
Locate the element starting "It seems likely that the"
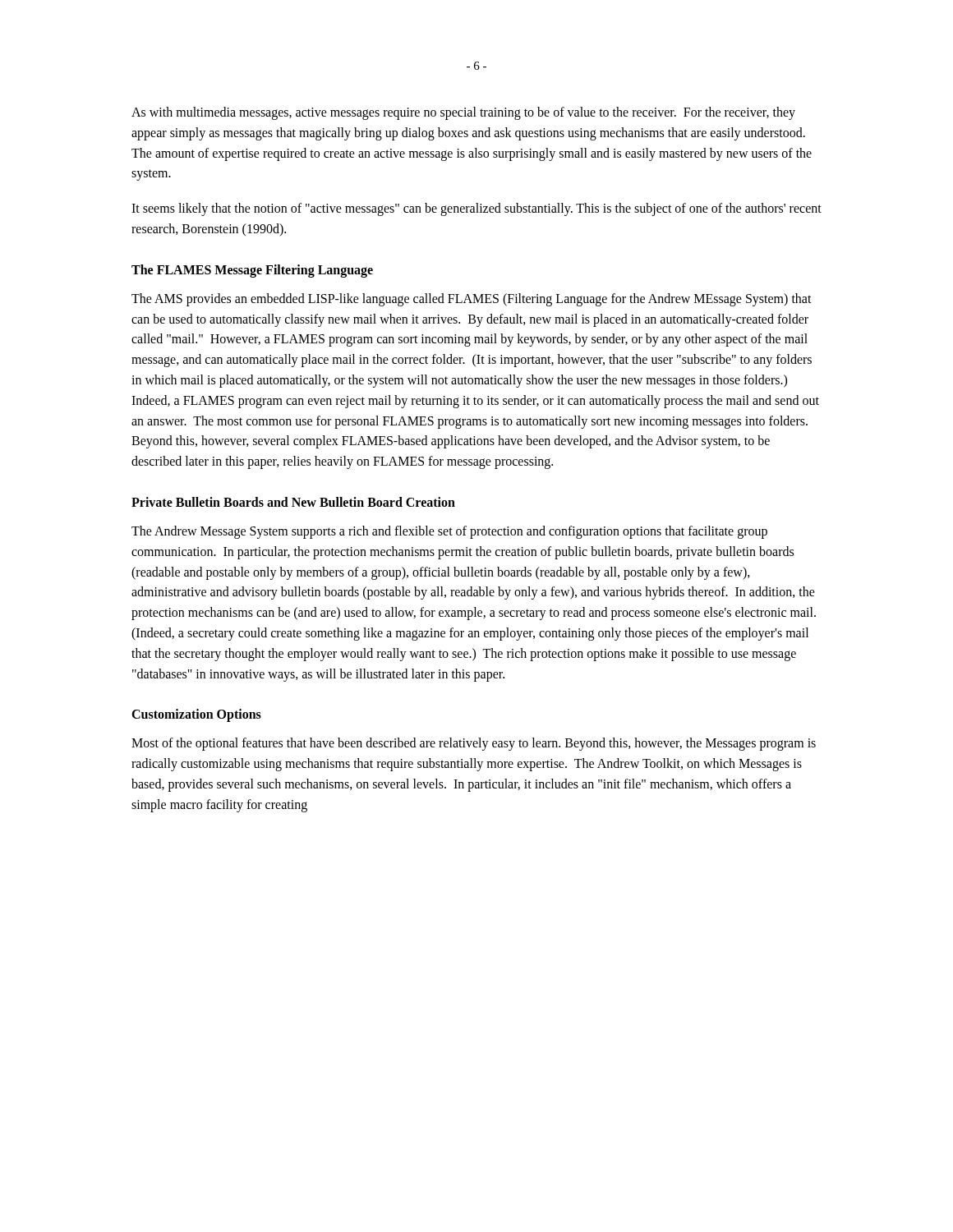(x=476, y=219)
